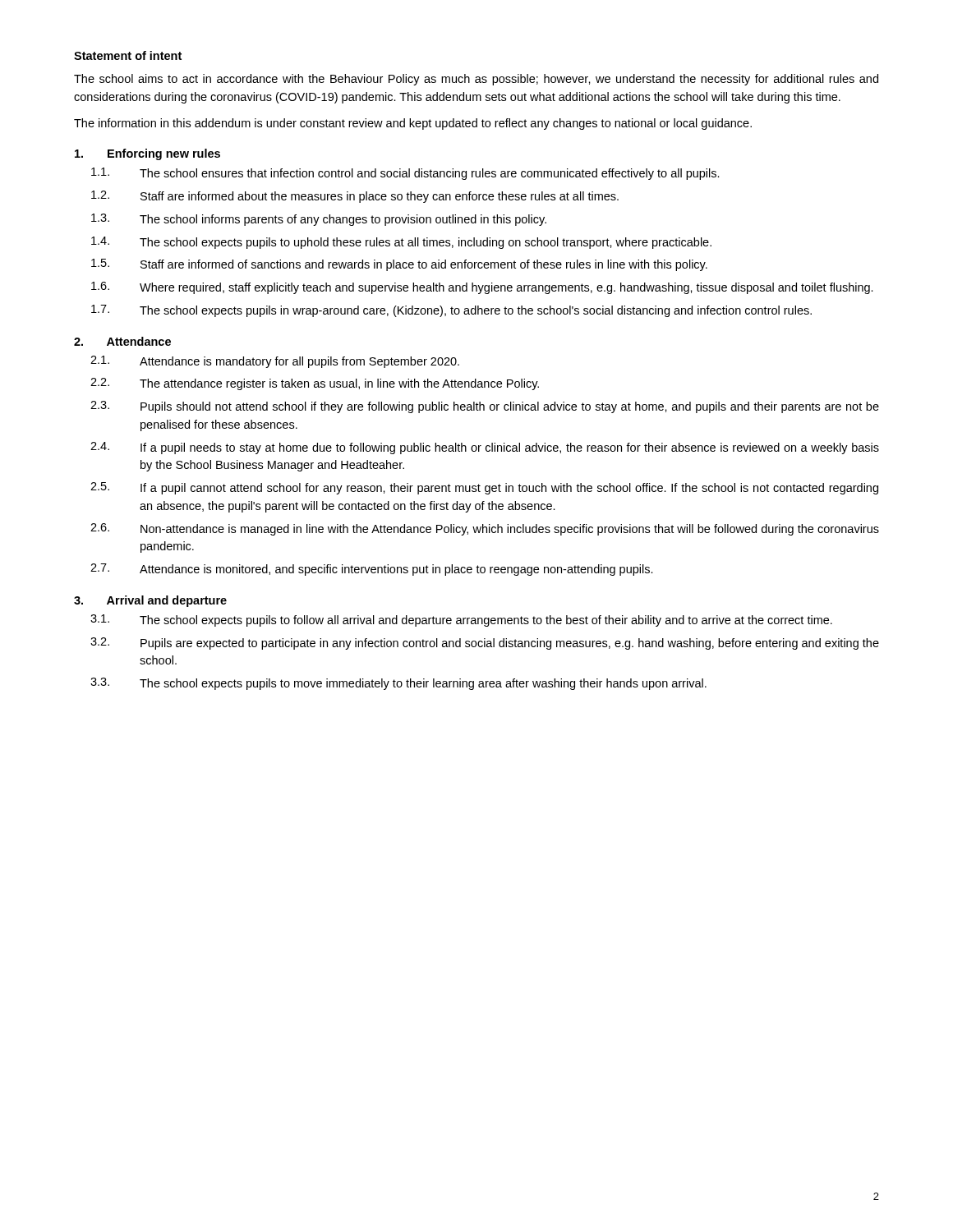Click where it says "1. Enforcing new rules"

(147, 154)
